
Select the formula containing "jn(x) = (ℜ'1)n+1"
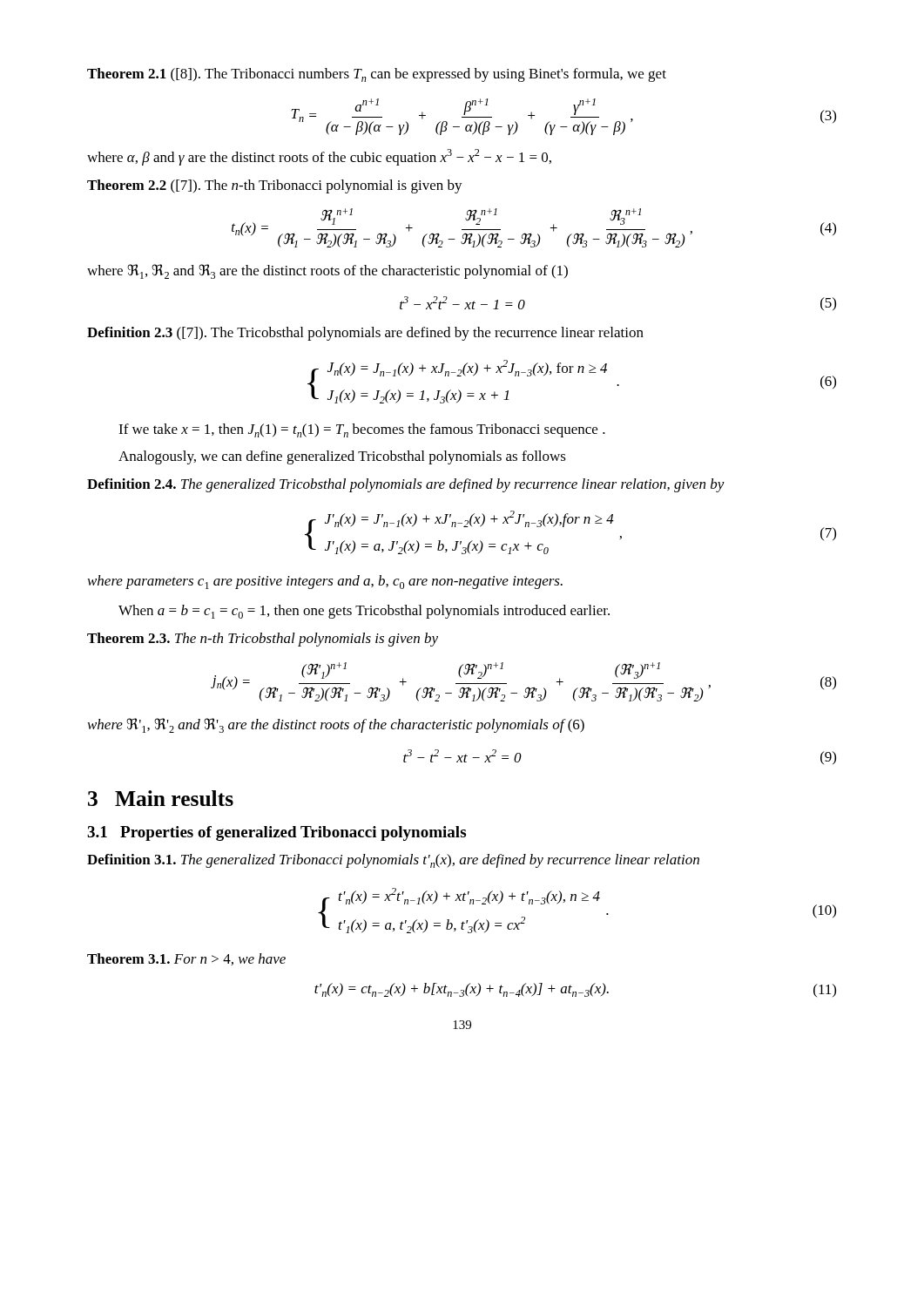click(x=525, y=682)
